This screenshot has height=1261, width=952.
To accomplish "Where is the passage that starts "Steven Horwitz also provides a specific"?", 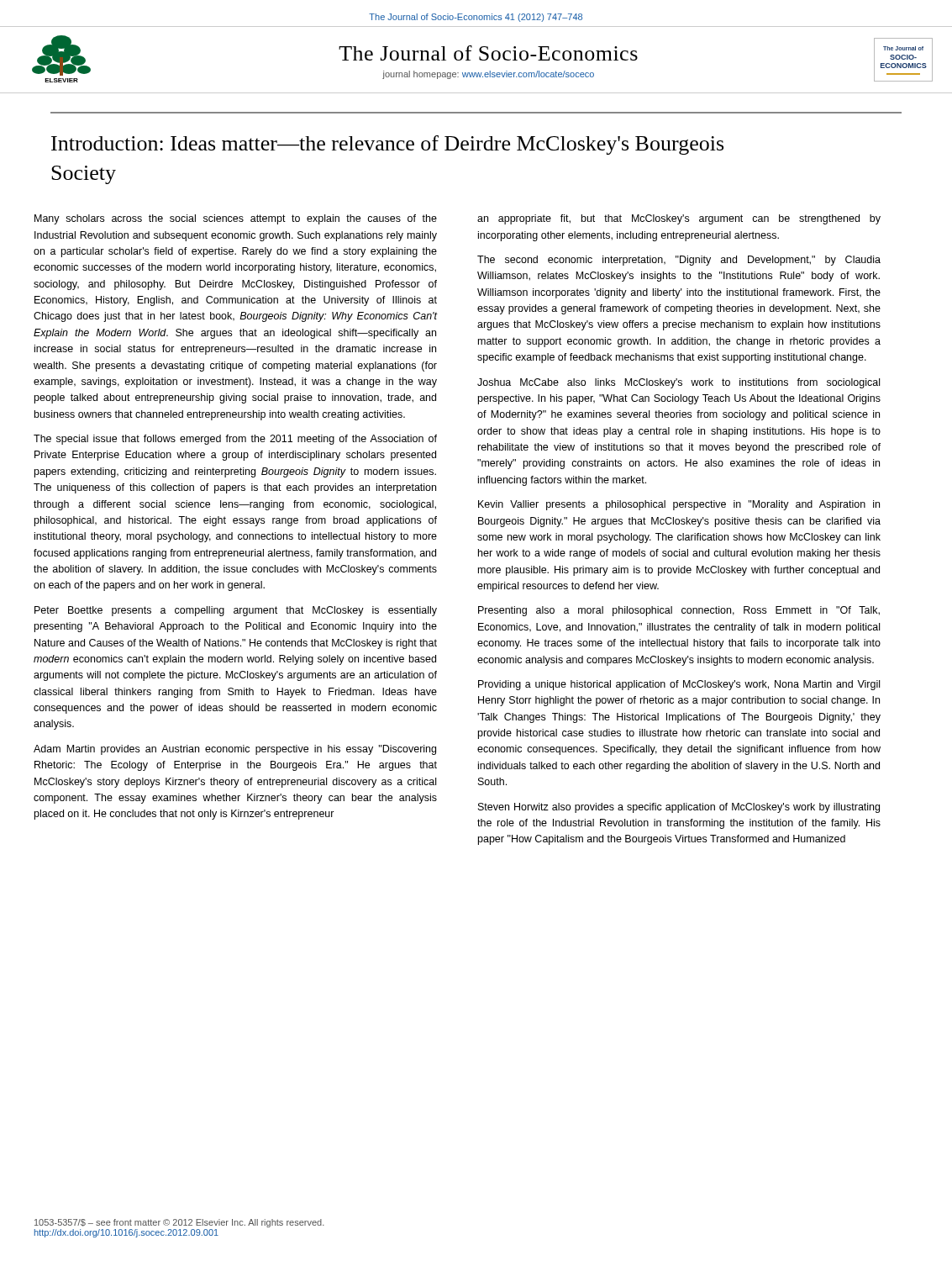I will [679, 824].
